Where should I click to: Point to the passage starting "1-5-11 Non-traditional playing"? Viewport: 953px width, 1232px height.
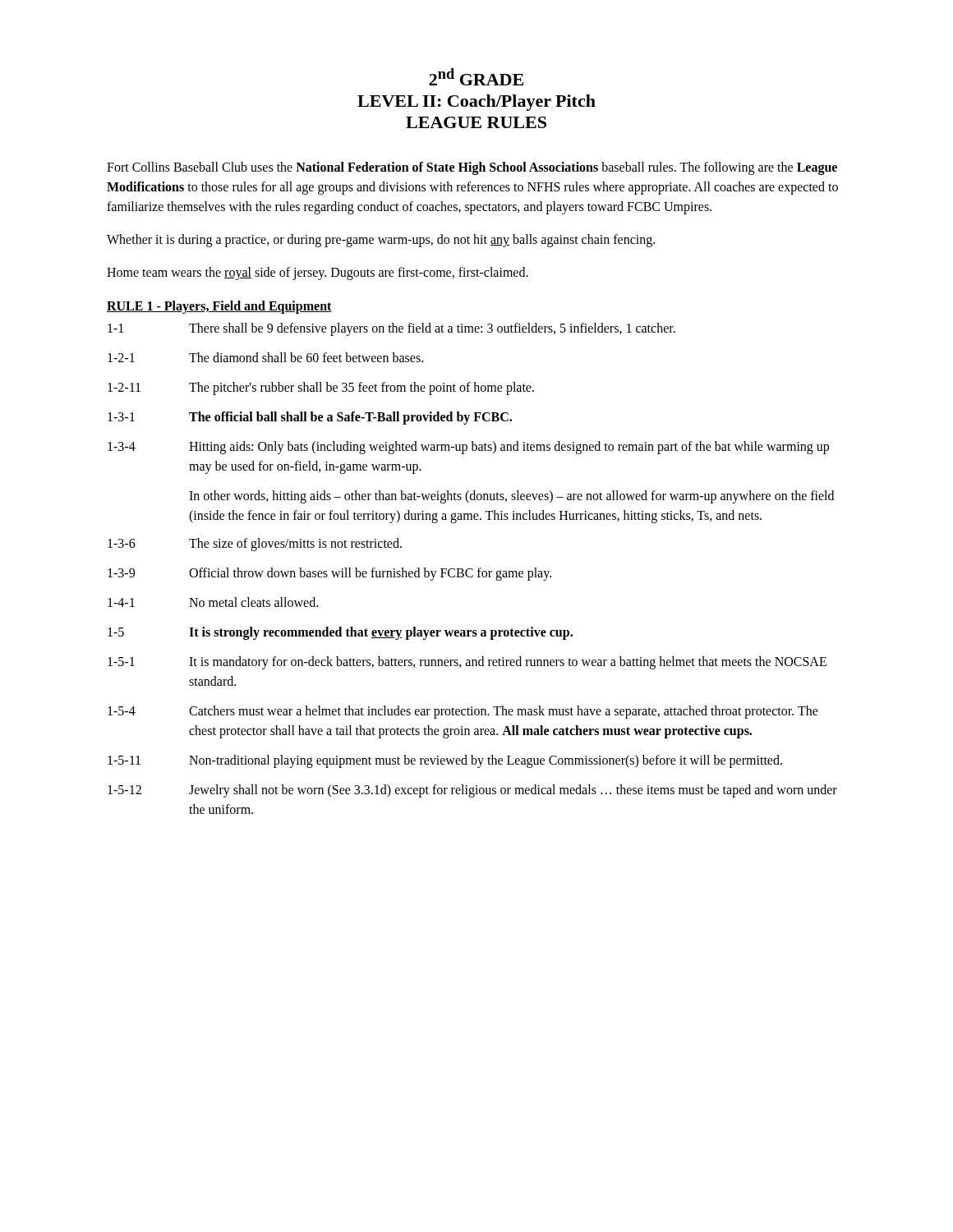click(x=476, y=761)
